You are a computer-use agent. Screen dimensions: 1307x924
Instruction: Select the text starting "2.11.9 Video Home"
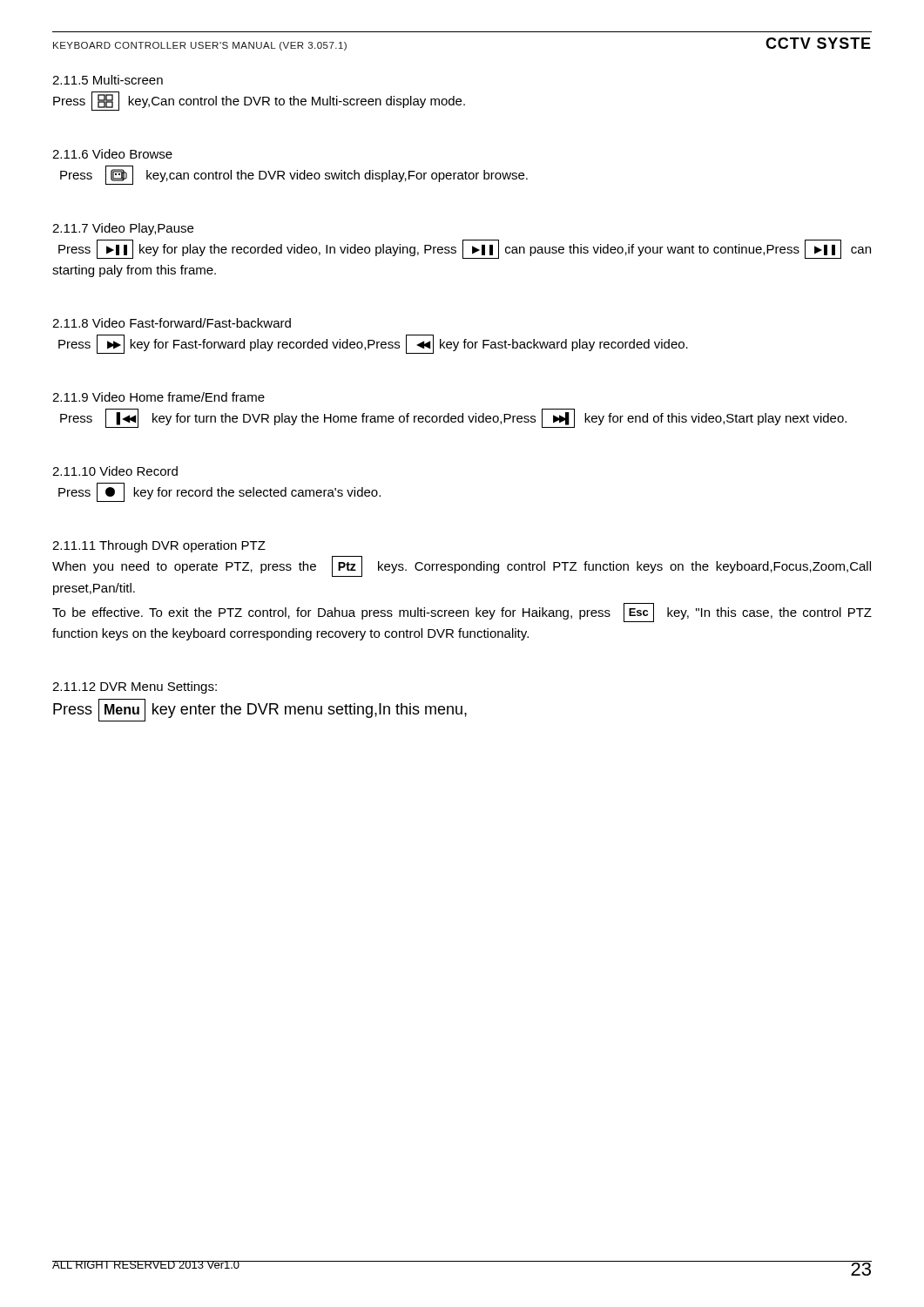tap(159, 397)
